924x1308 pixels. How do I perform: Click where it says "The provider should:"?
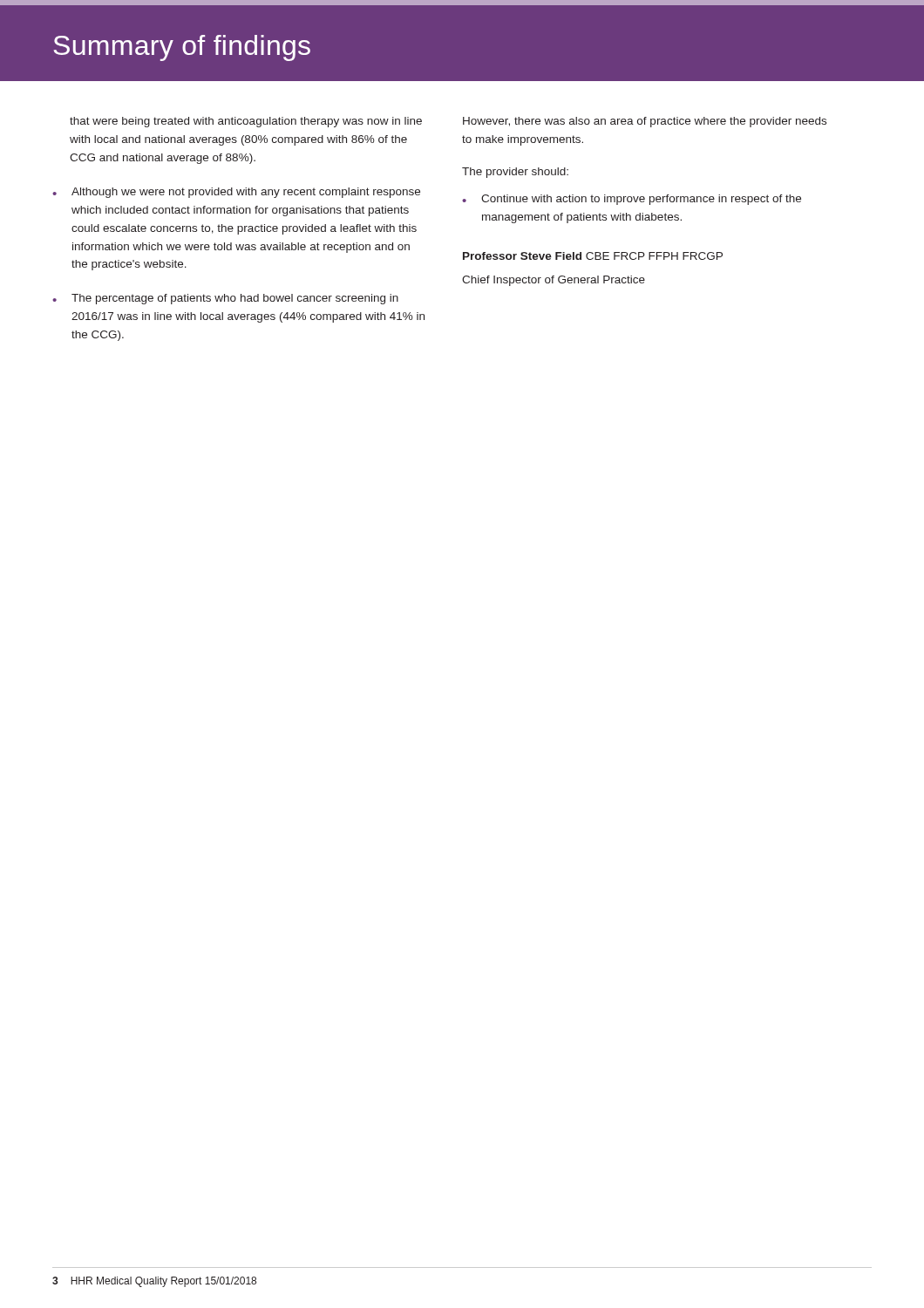point(516,171)
